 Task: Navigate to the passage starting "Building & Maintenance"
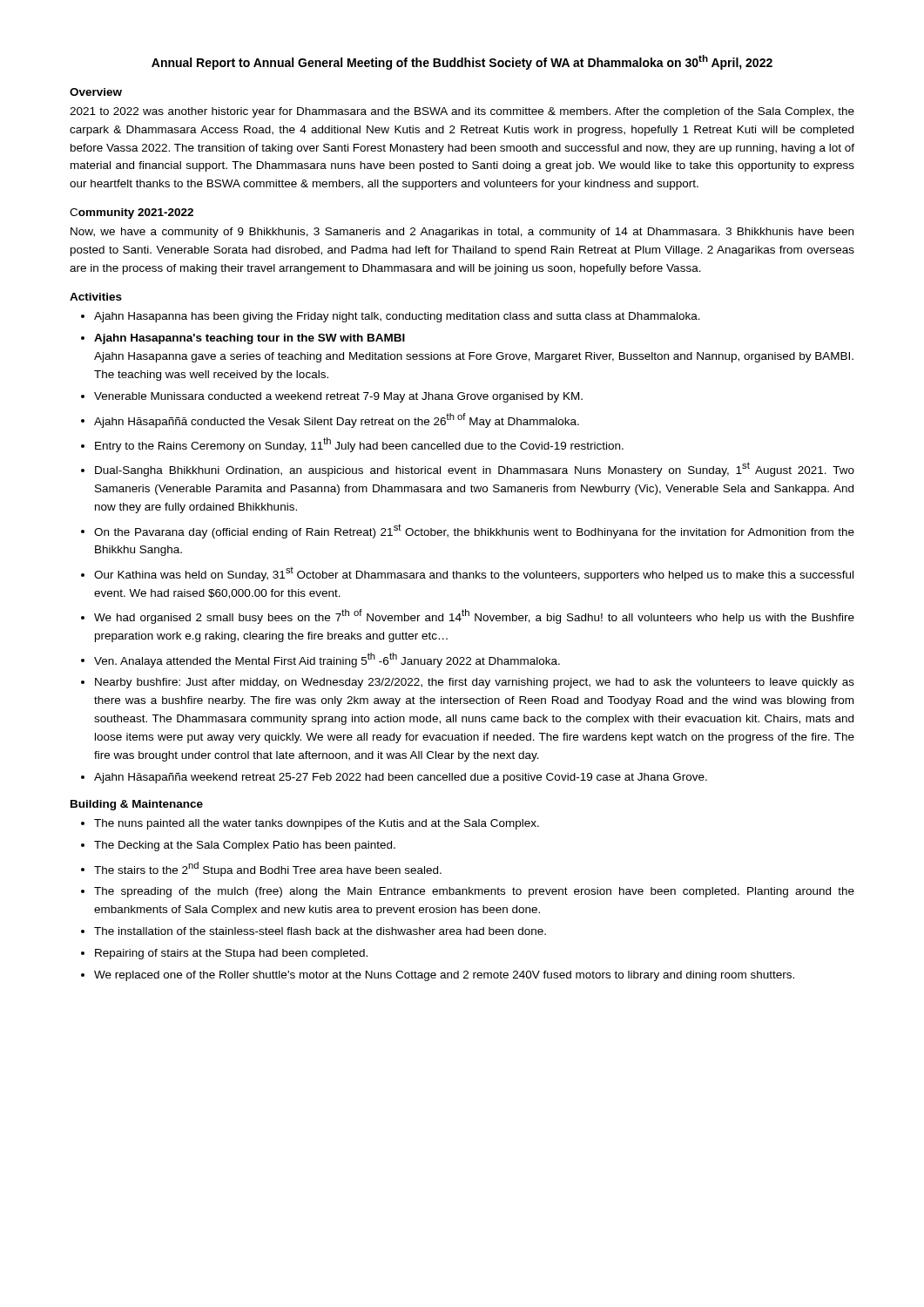[x=136, y=804]
